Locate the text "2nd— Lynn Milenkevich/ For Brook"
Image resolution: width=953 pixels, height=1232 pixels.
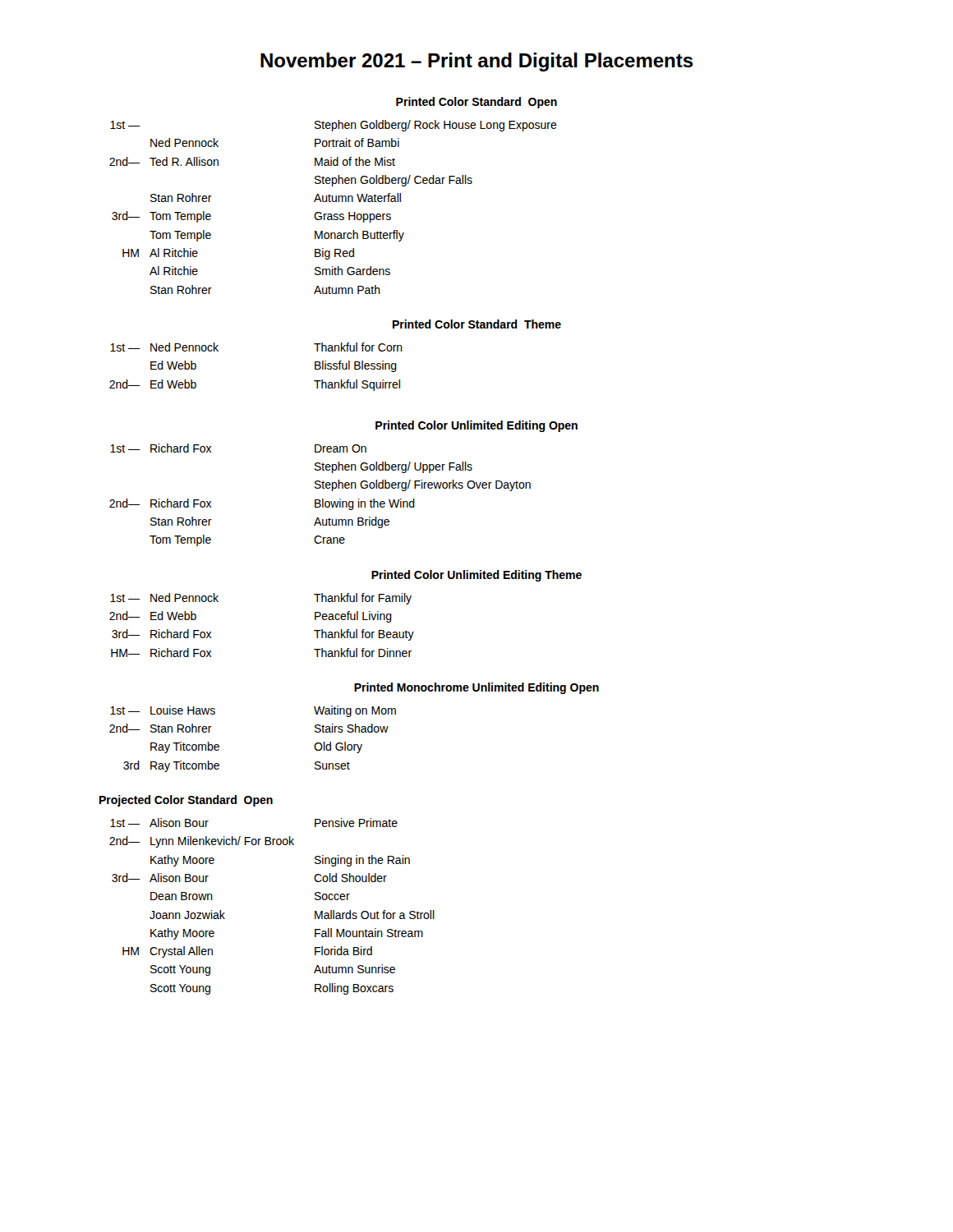(206, 841)
